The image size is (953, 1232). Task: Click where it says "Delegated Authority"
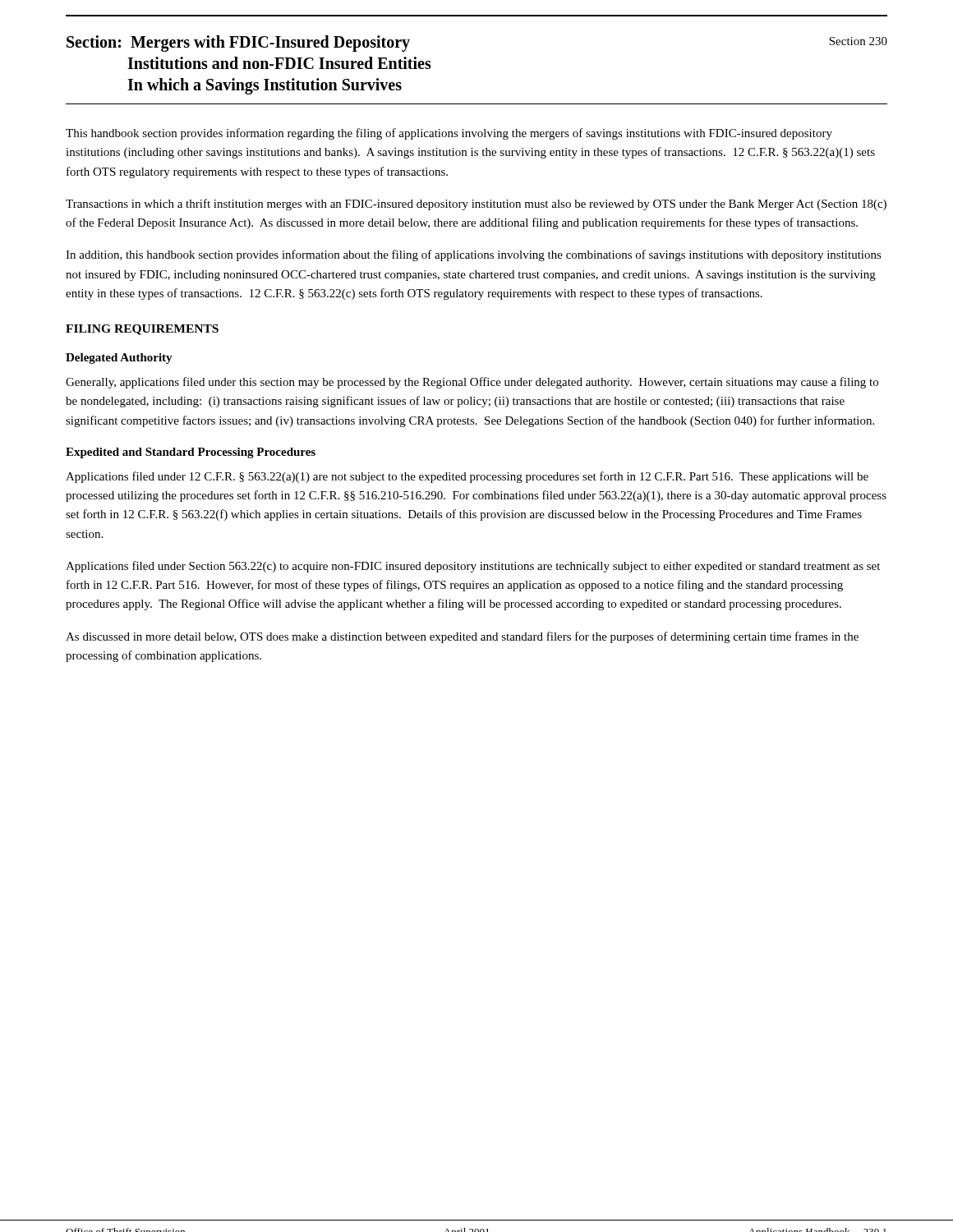point(119,357)
